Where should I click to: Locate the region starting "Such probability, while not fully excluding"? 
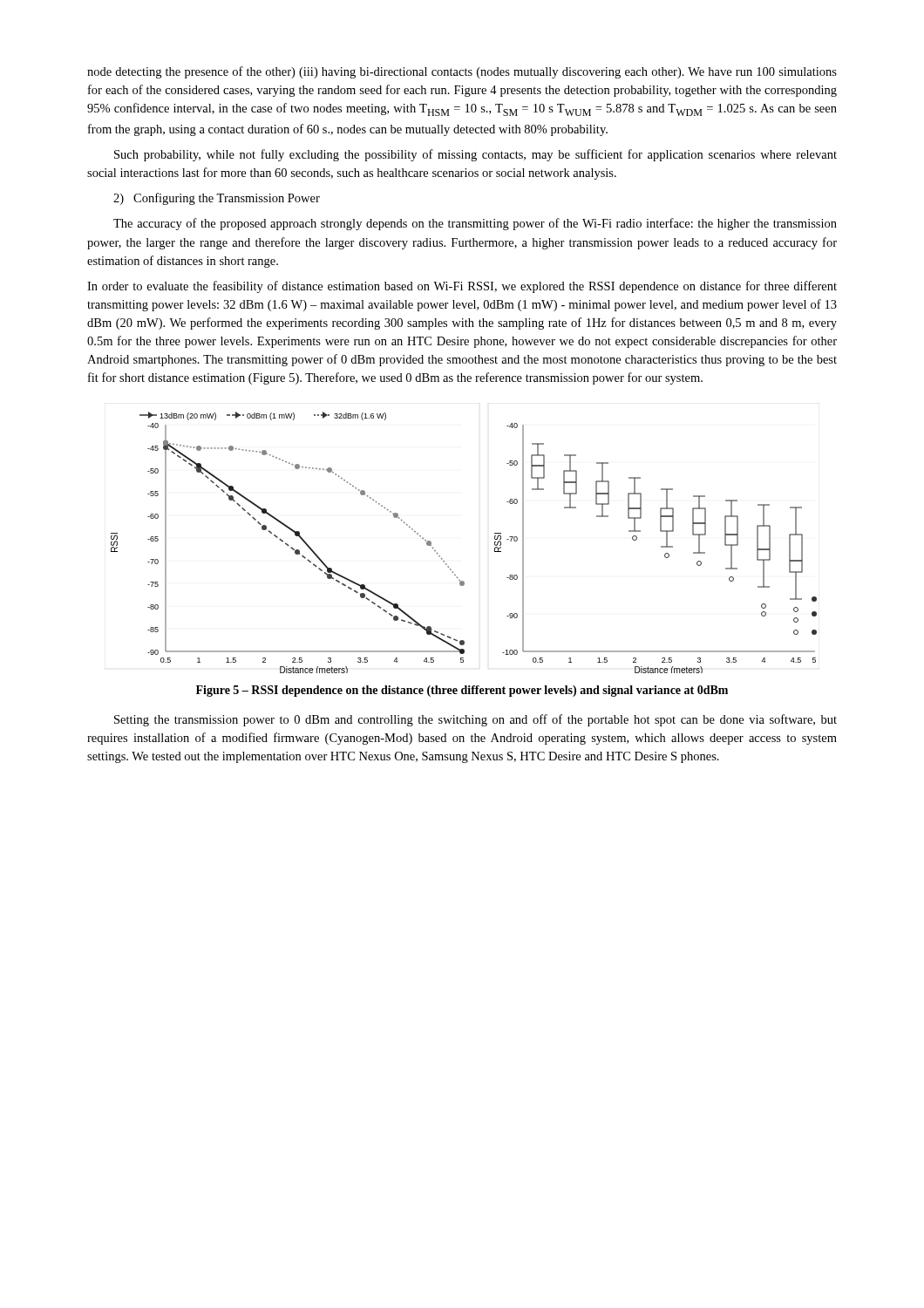tap(462, 164)
